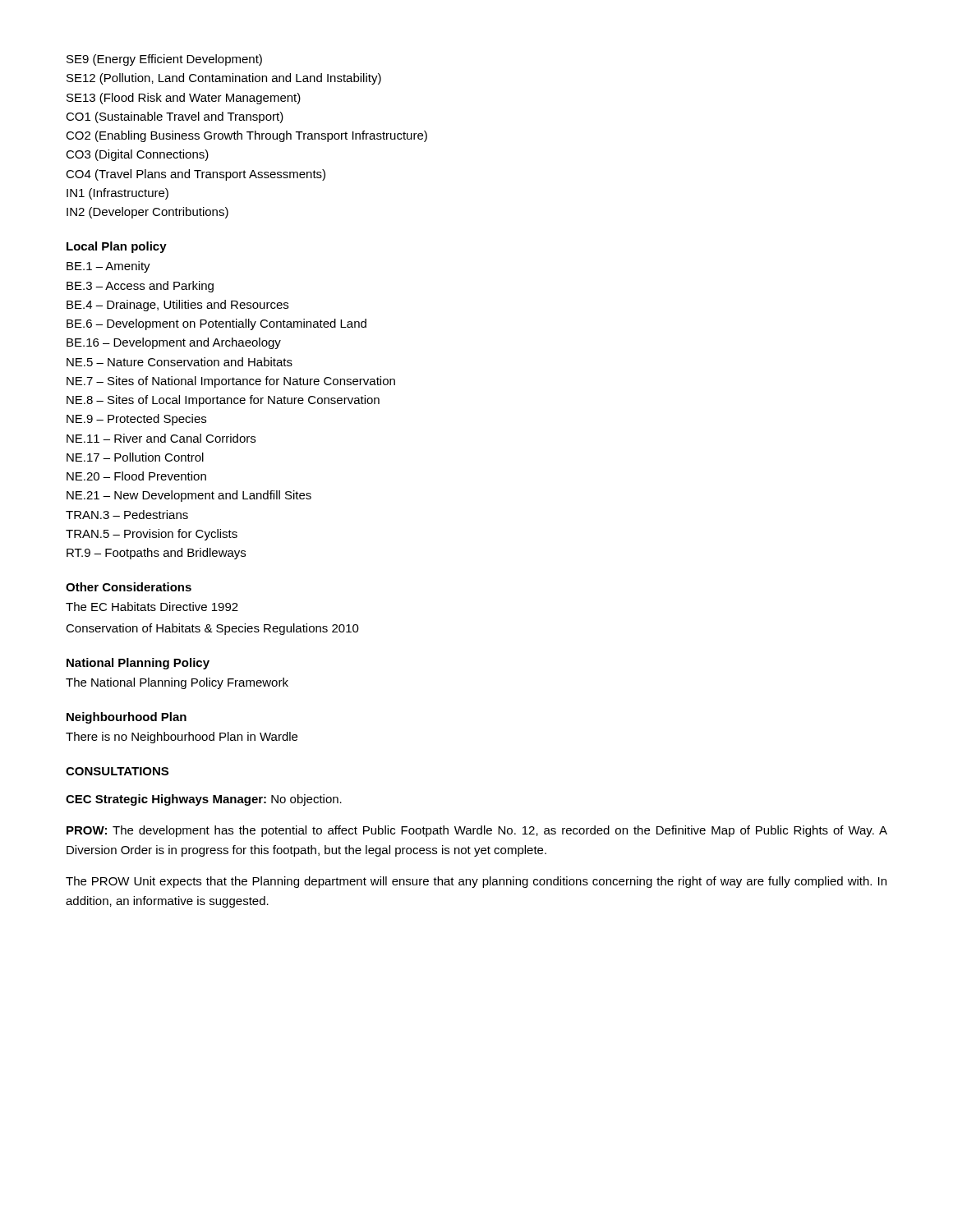The image size is (953, 1232).
Task: Click the passage that begins "NE.7 – Sites"
Action: click(x=231, y=381)
